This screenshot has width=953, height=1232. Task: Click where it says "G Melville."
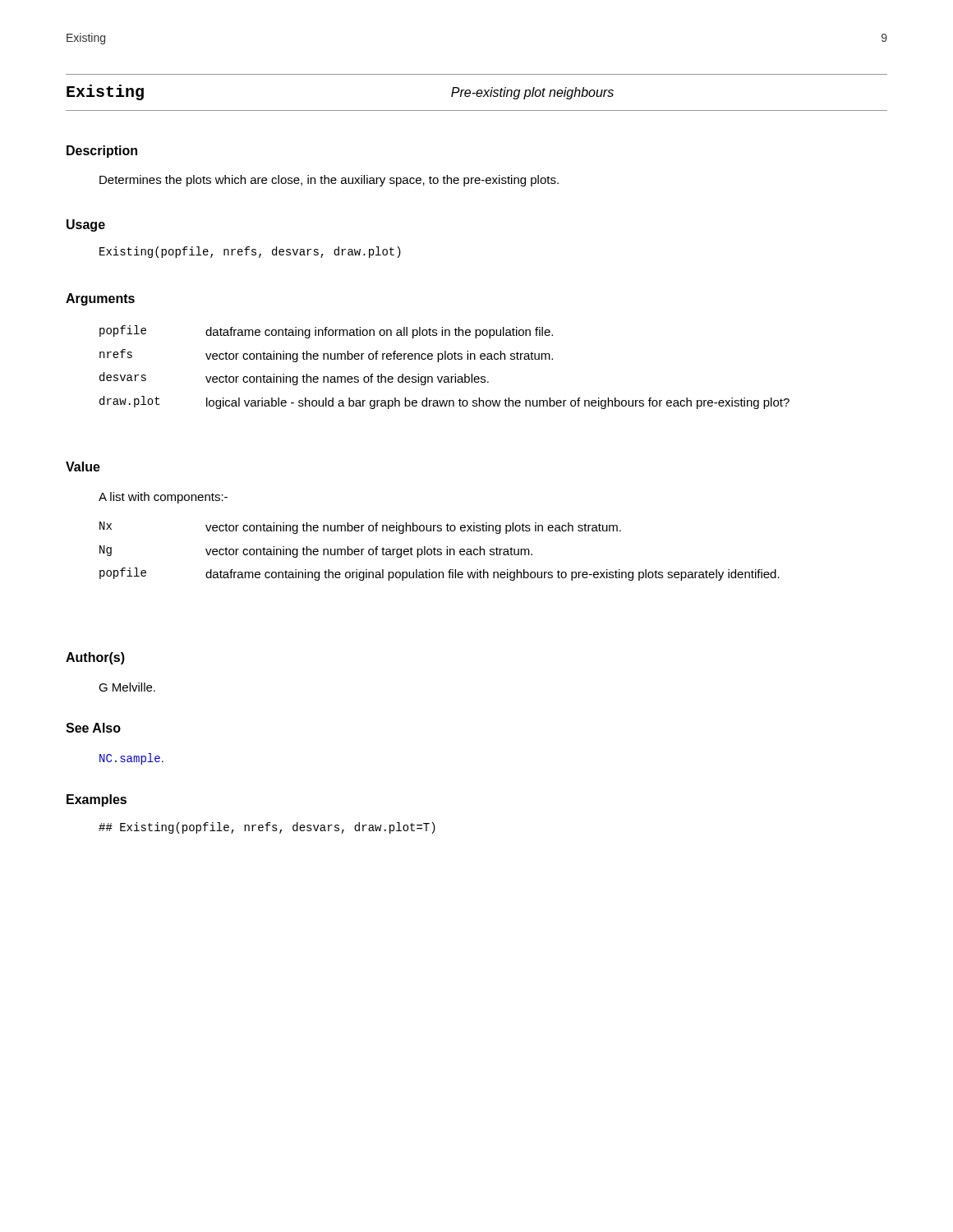coord(127,687)
